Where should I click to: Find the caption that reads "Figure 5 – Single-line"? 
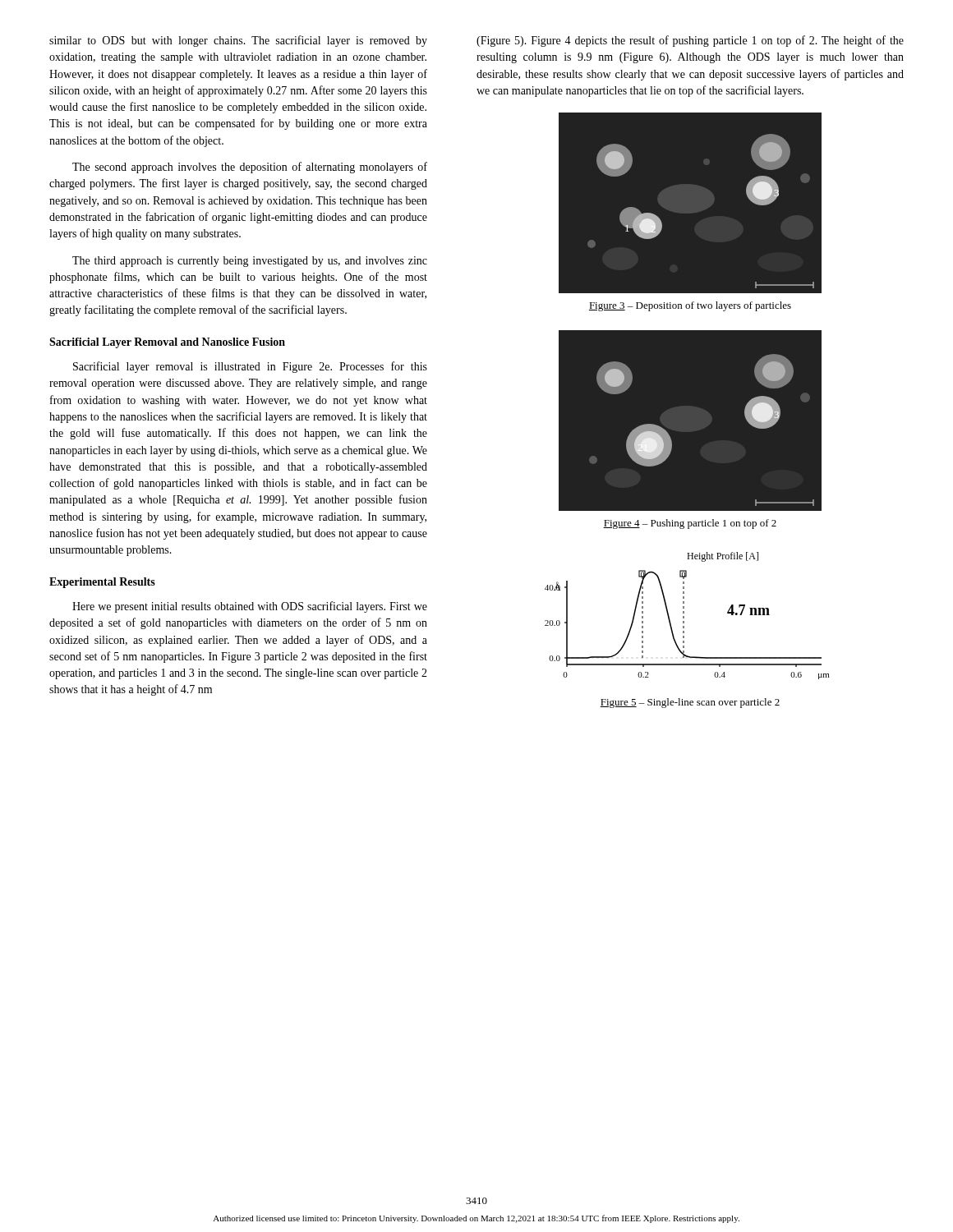click(690, 702)
